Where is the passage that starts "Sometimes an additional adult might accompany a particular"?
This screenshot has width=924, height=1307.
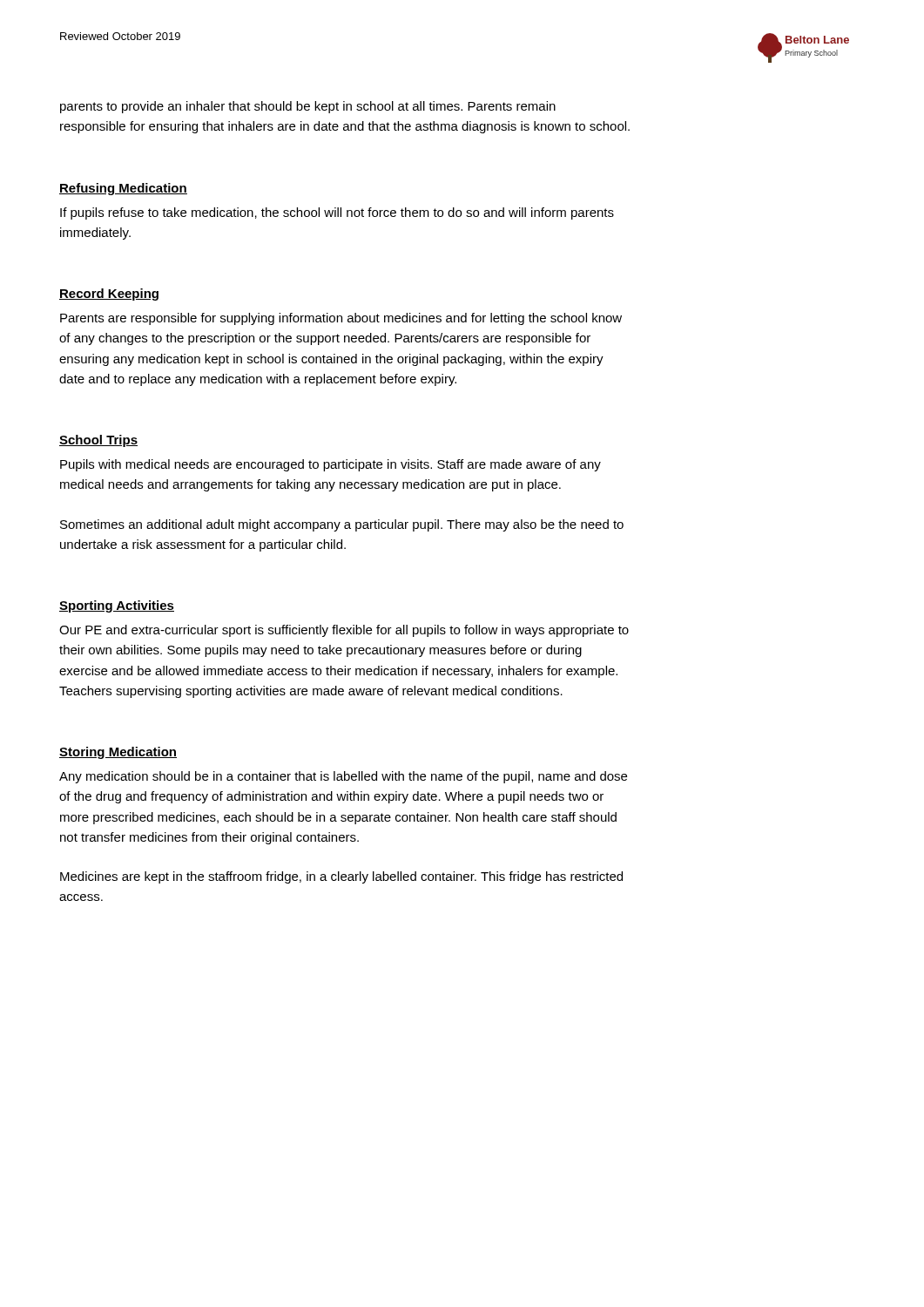click(x=342, y=534)
